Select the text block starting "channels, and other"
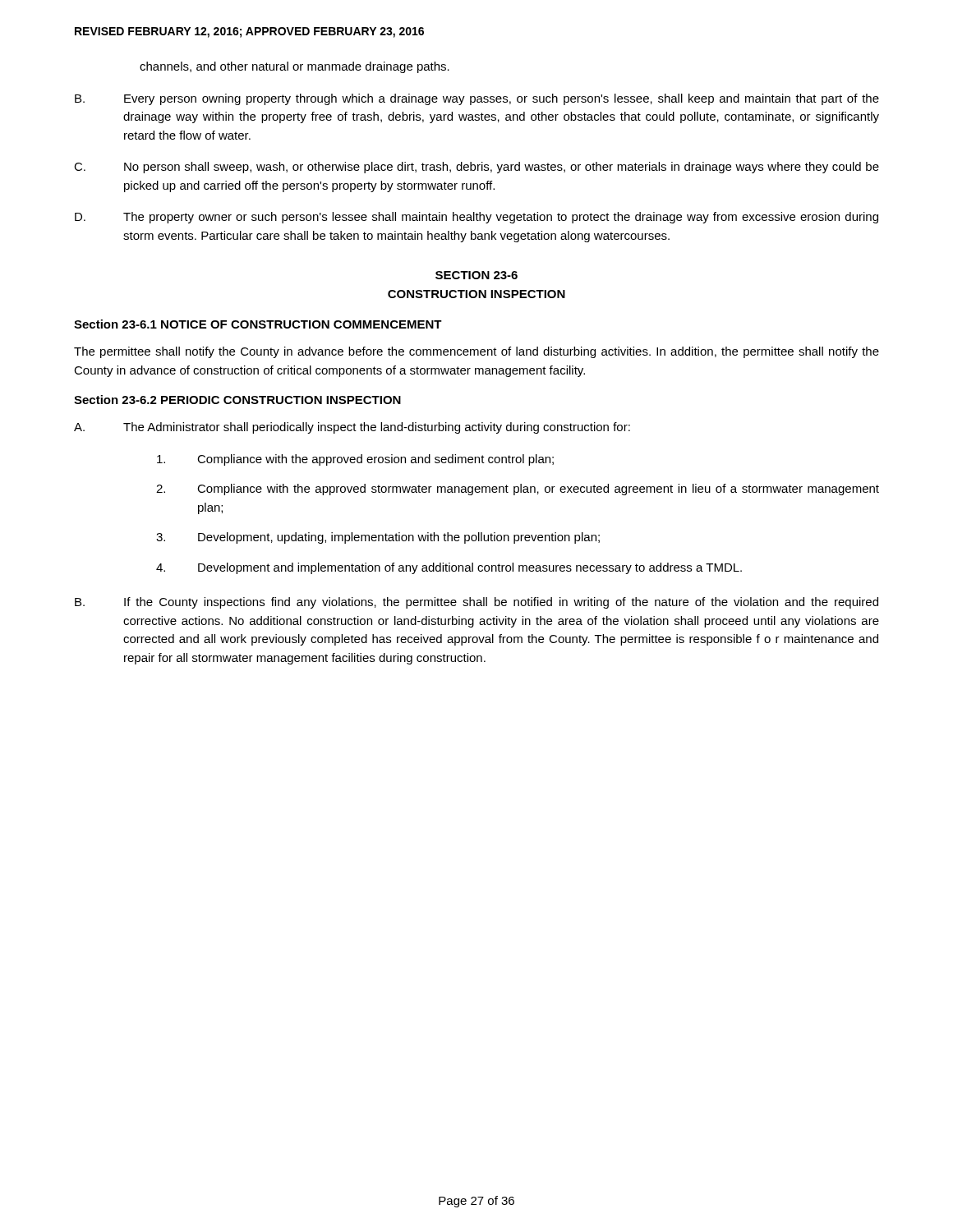 tap(295, 66)
